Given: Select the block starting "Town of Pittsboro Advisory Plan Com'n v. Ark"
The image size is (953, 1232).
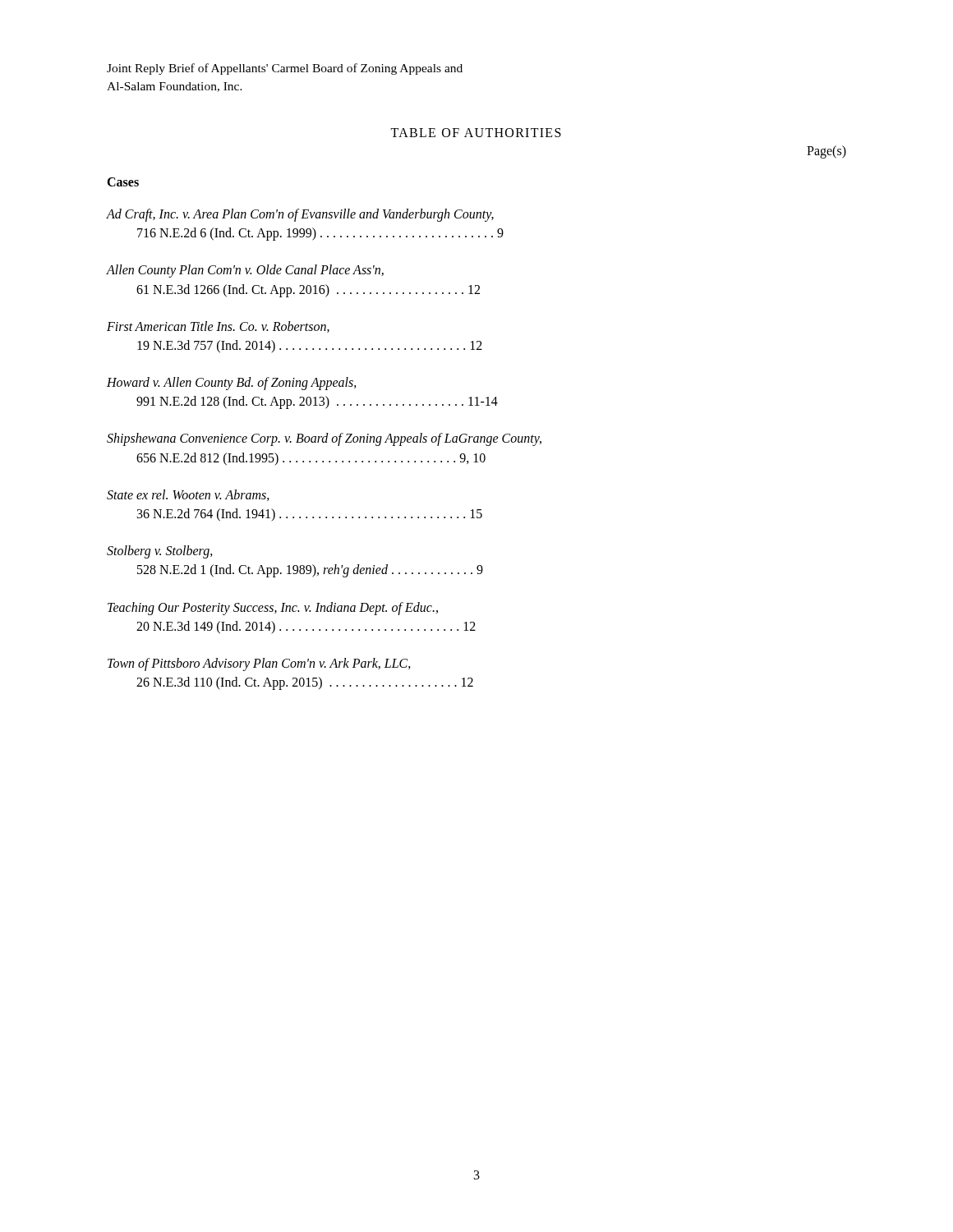Looking at the screenshot, I should click(x=476, y=673).
